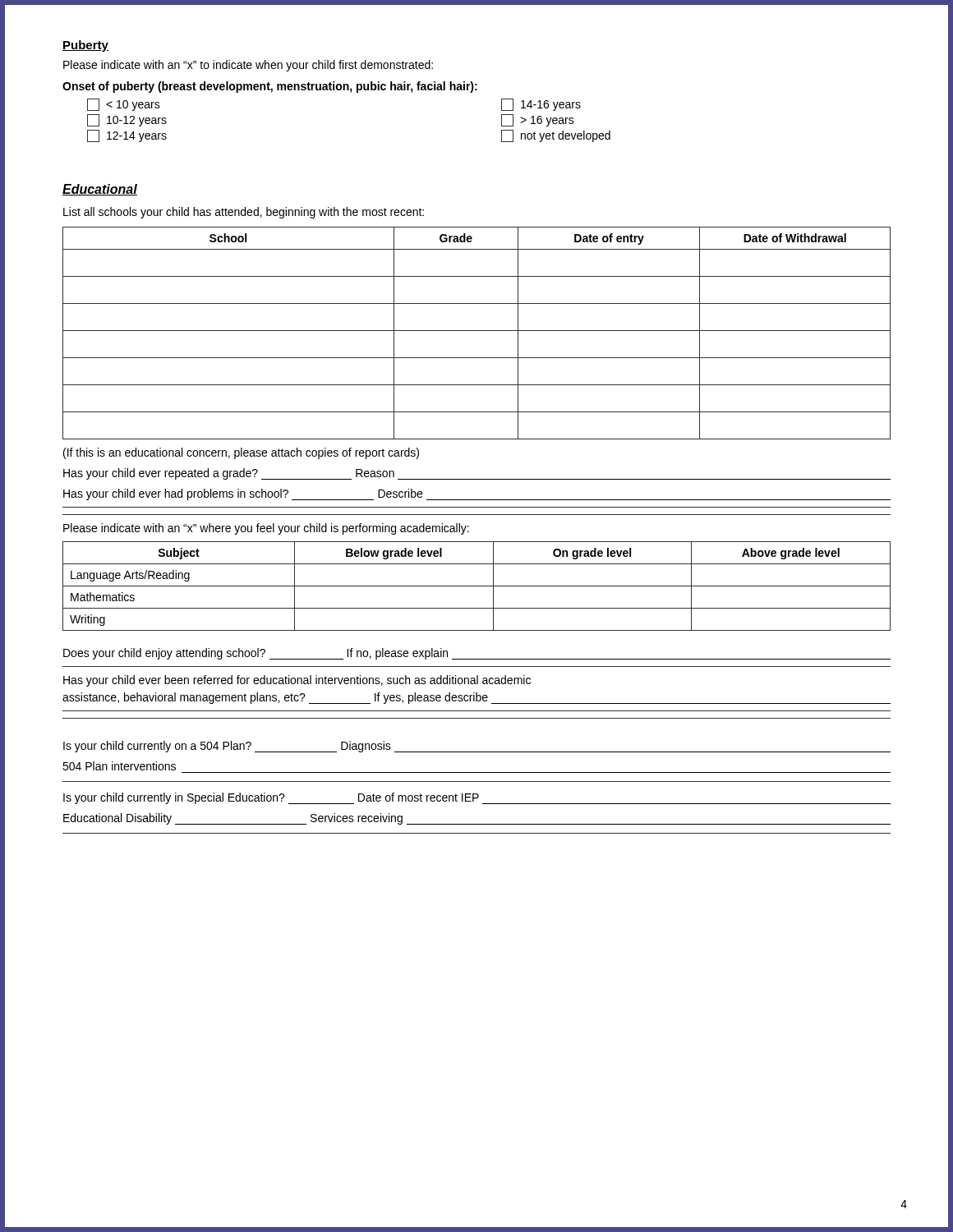Click on the table containing "Date of entry"
The height and width of the screenshot is (1232, 953).
click(476, 333)
